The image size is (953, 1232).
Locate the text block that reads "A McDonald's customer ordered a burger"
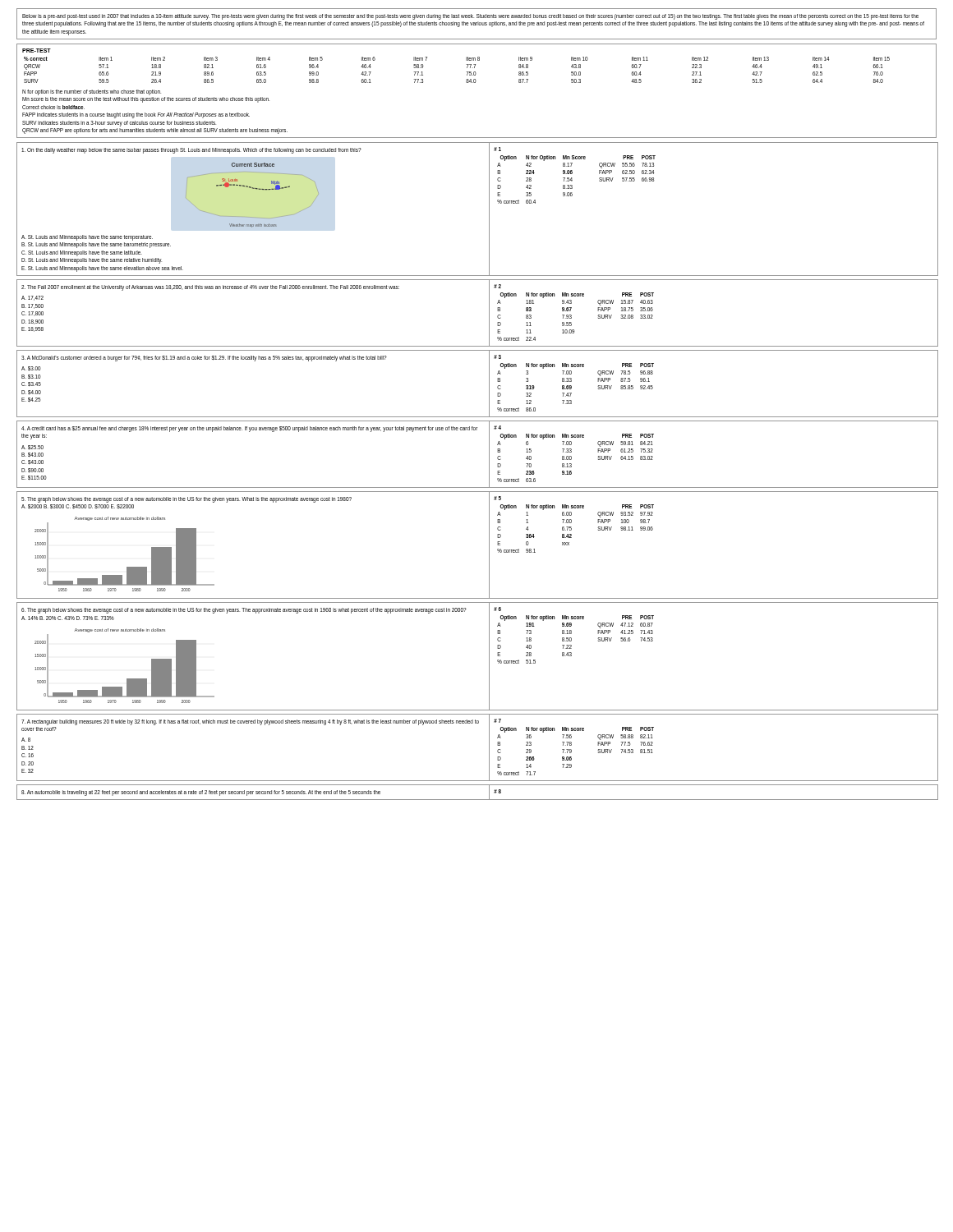204,358
